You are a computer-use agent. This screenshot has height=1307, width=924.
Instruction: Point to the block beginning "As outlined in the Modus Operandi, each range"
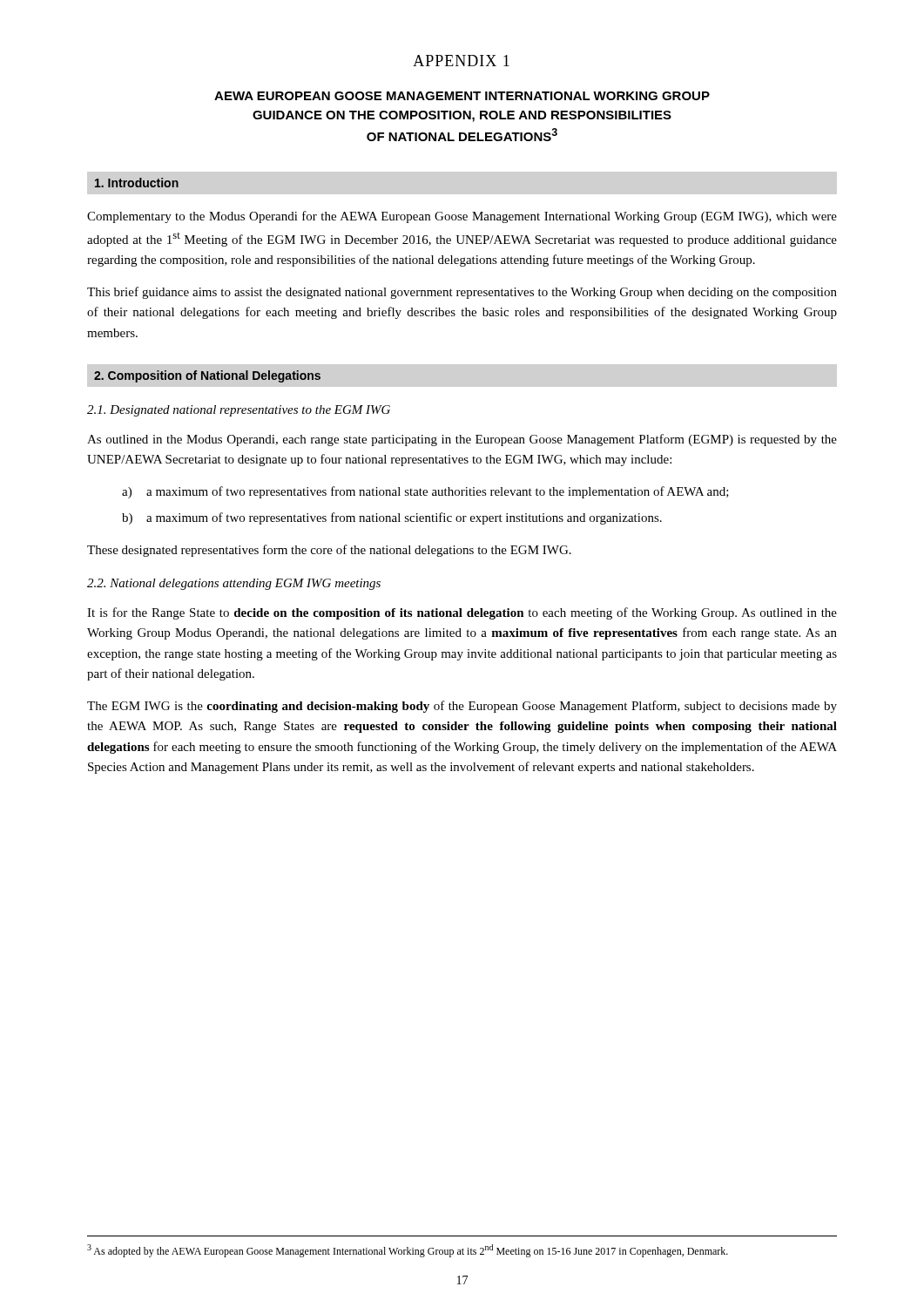[x=462, y=449]
